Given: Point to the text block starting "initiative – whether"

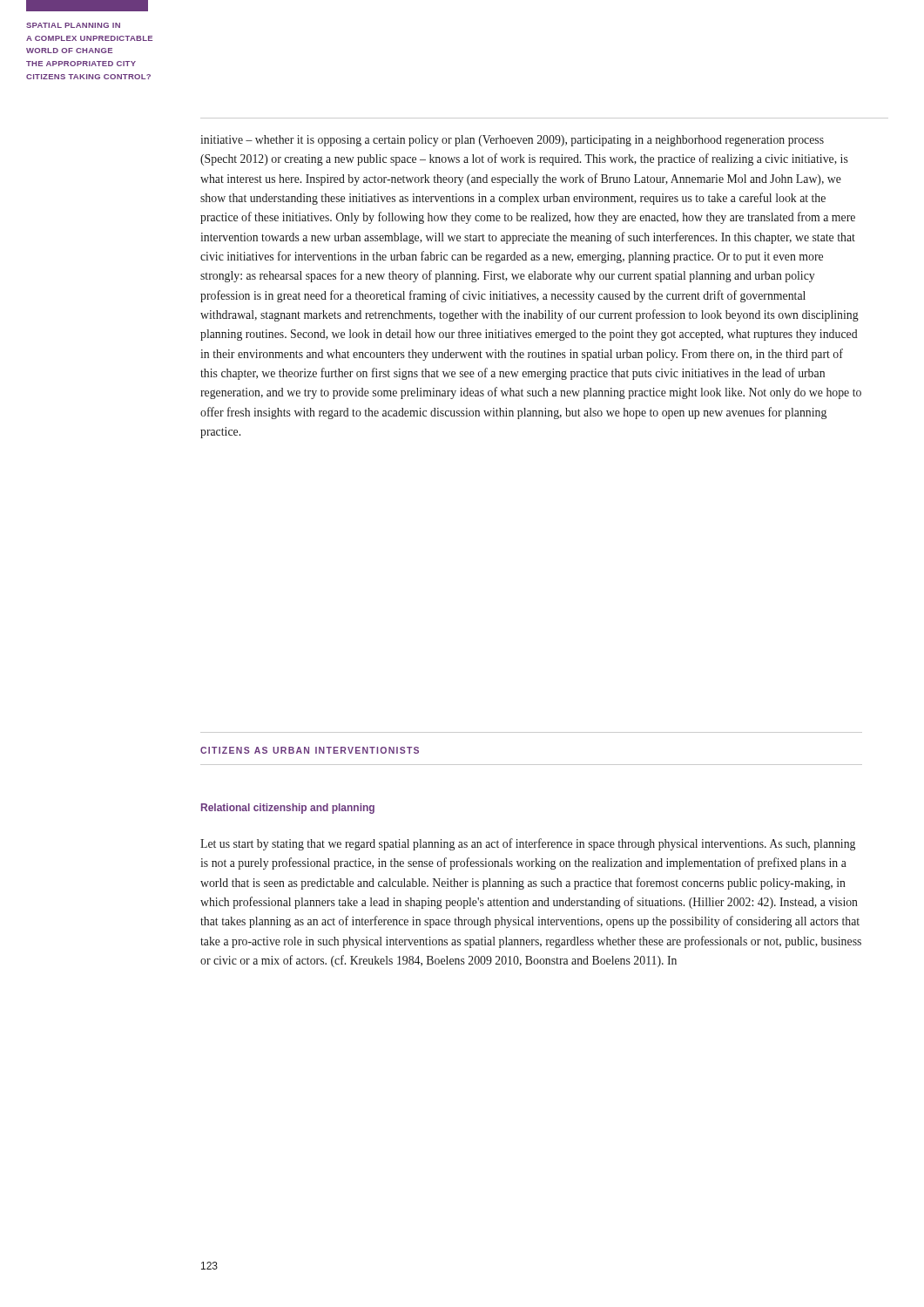Looking at the screenshot, I should tap(531, 286).
